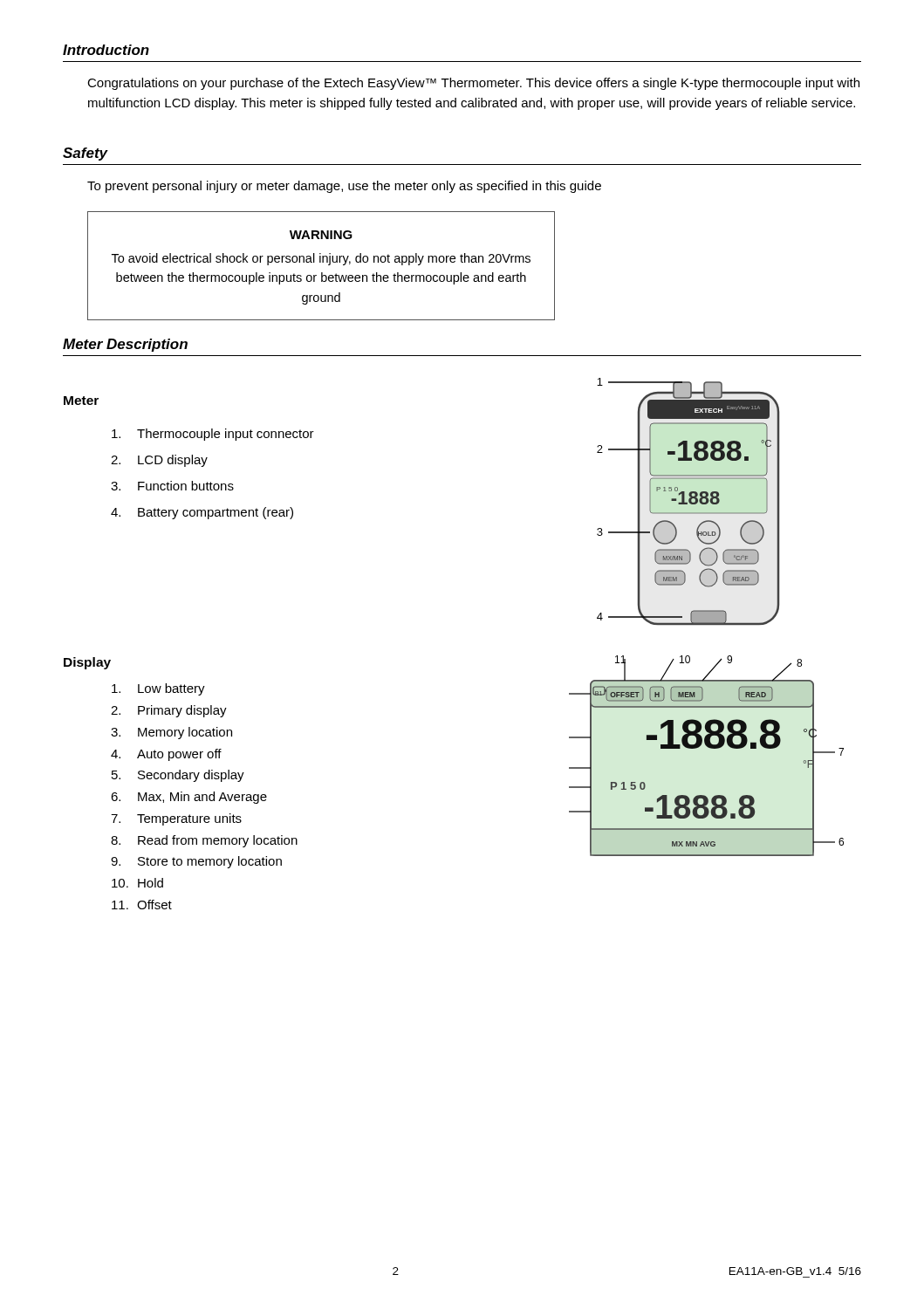
Task: Locate the text block containing "Congratulations on your"
Action: tap(474, 93)
